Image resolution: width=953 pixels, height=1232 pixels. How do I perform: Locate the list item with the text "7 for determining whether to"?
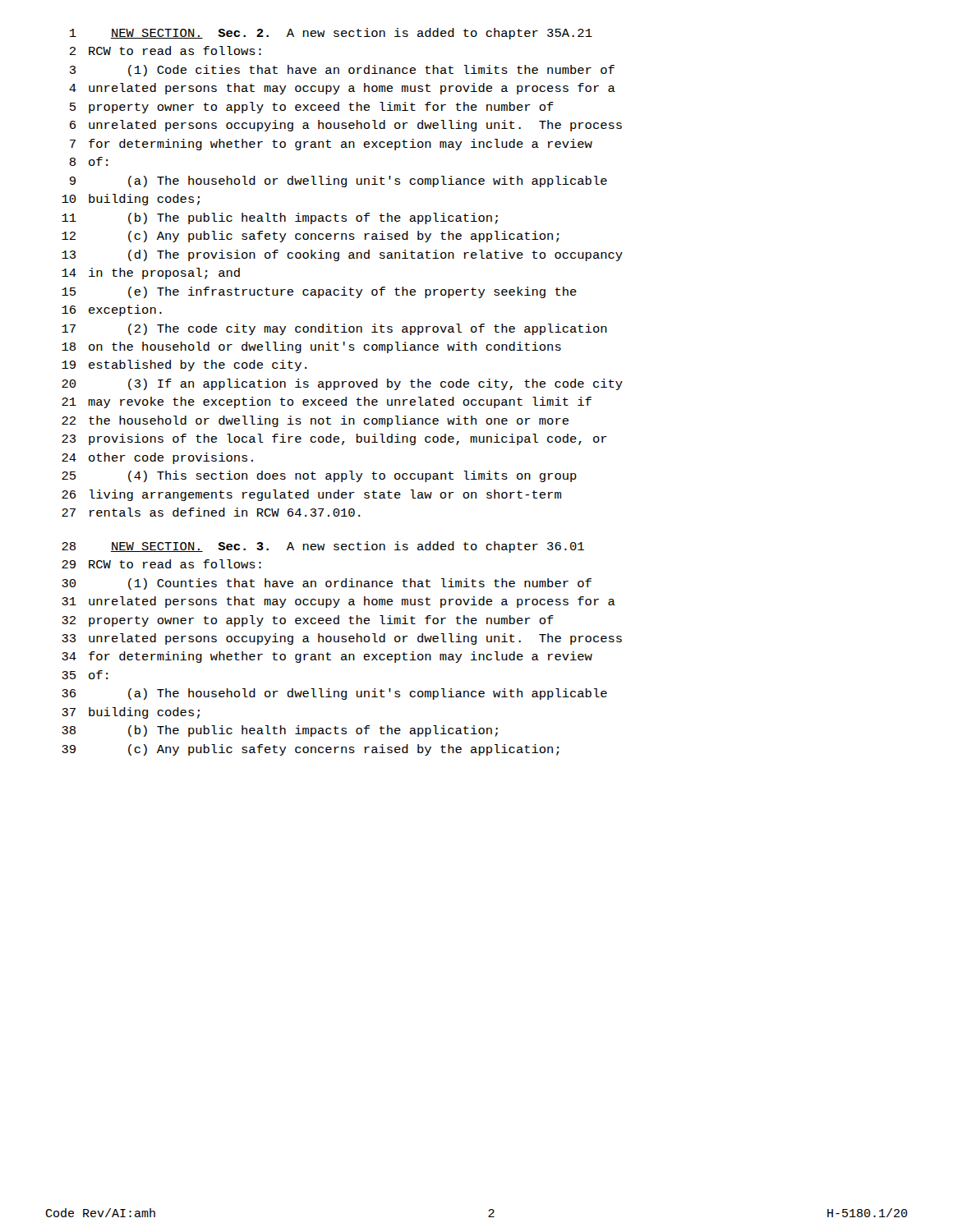(x=476, y=145)
